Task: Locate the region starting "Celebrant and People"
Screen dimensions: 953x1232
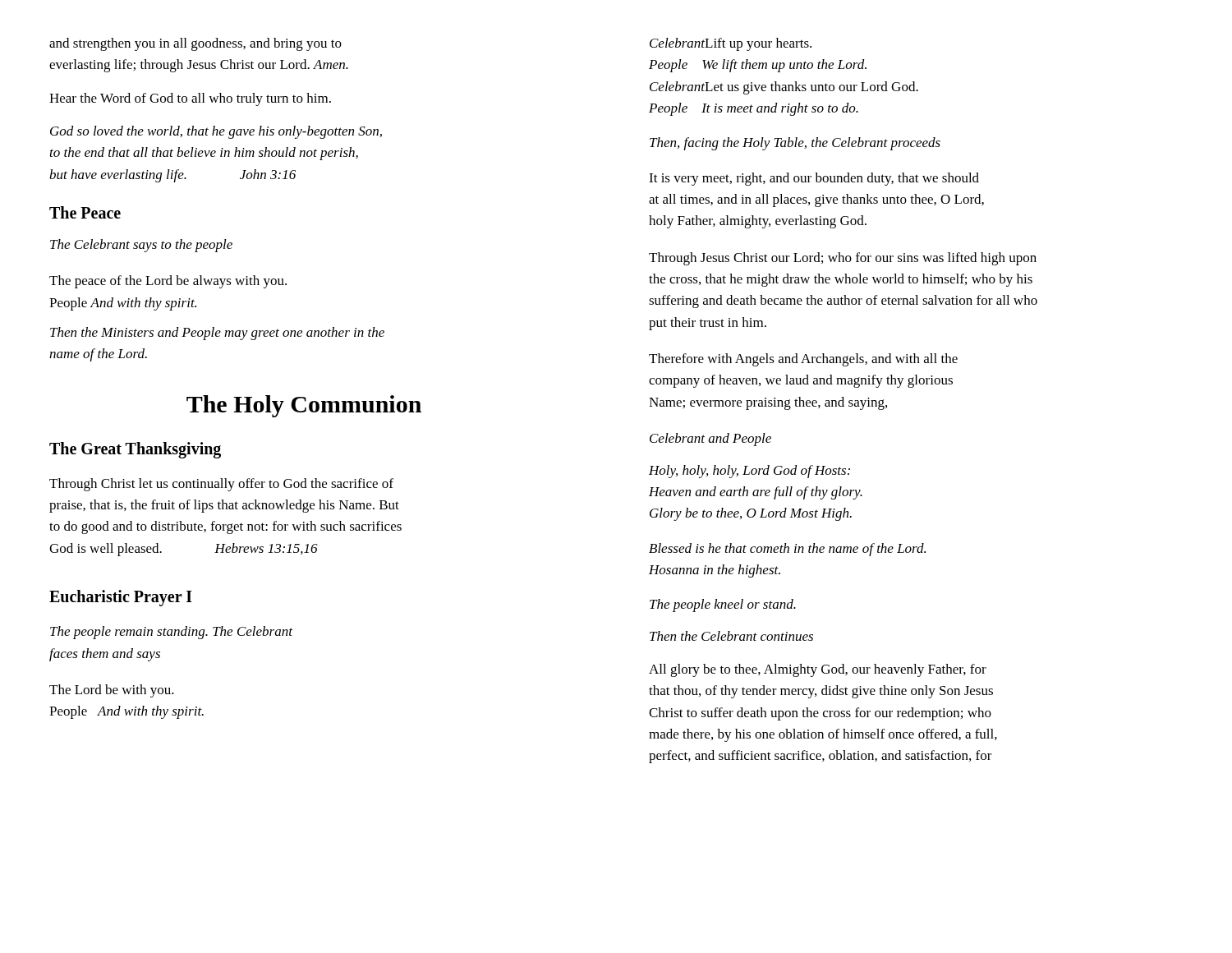Action: click(x=710, y=440)
